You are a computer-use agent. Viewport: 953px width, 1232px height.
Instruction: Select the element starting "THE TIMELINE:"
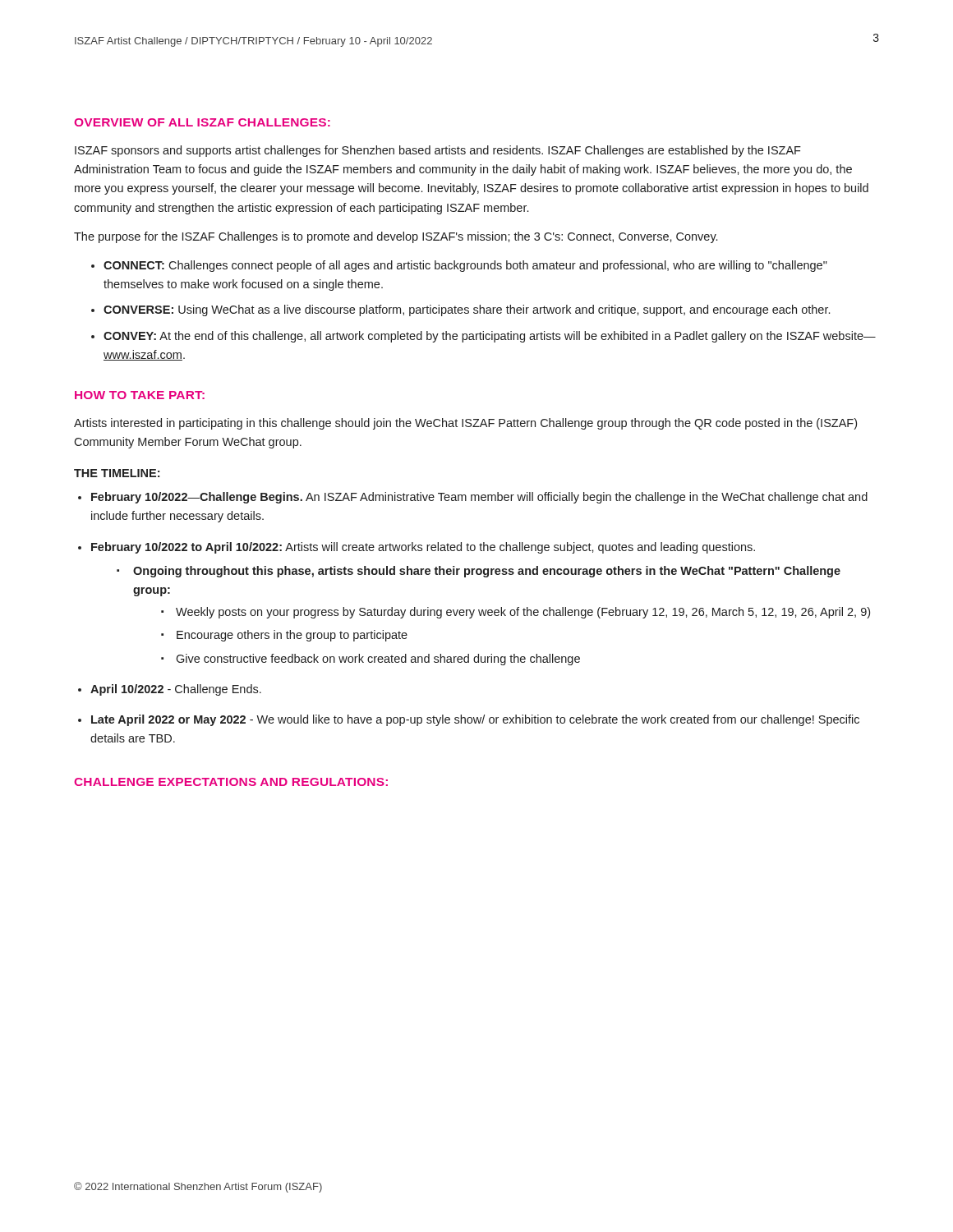coord(117,473)
